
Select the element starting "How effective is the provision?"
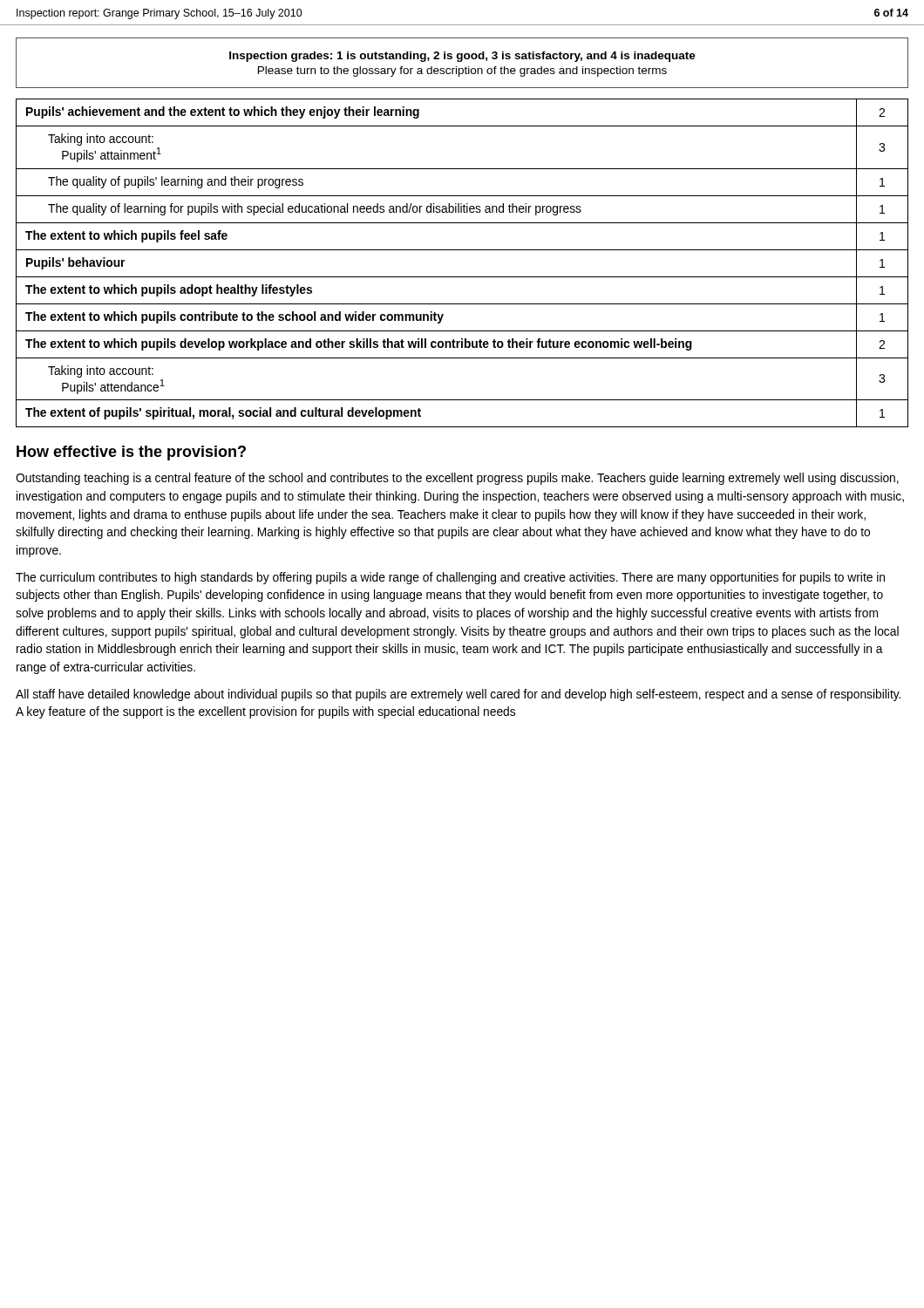[x=131, y=452]
